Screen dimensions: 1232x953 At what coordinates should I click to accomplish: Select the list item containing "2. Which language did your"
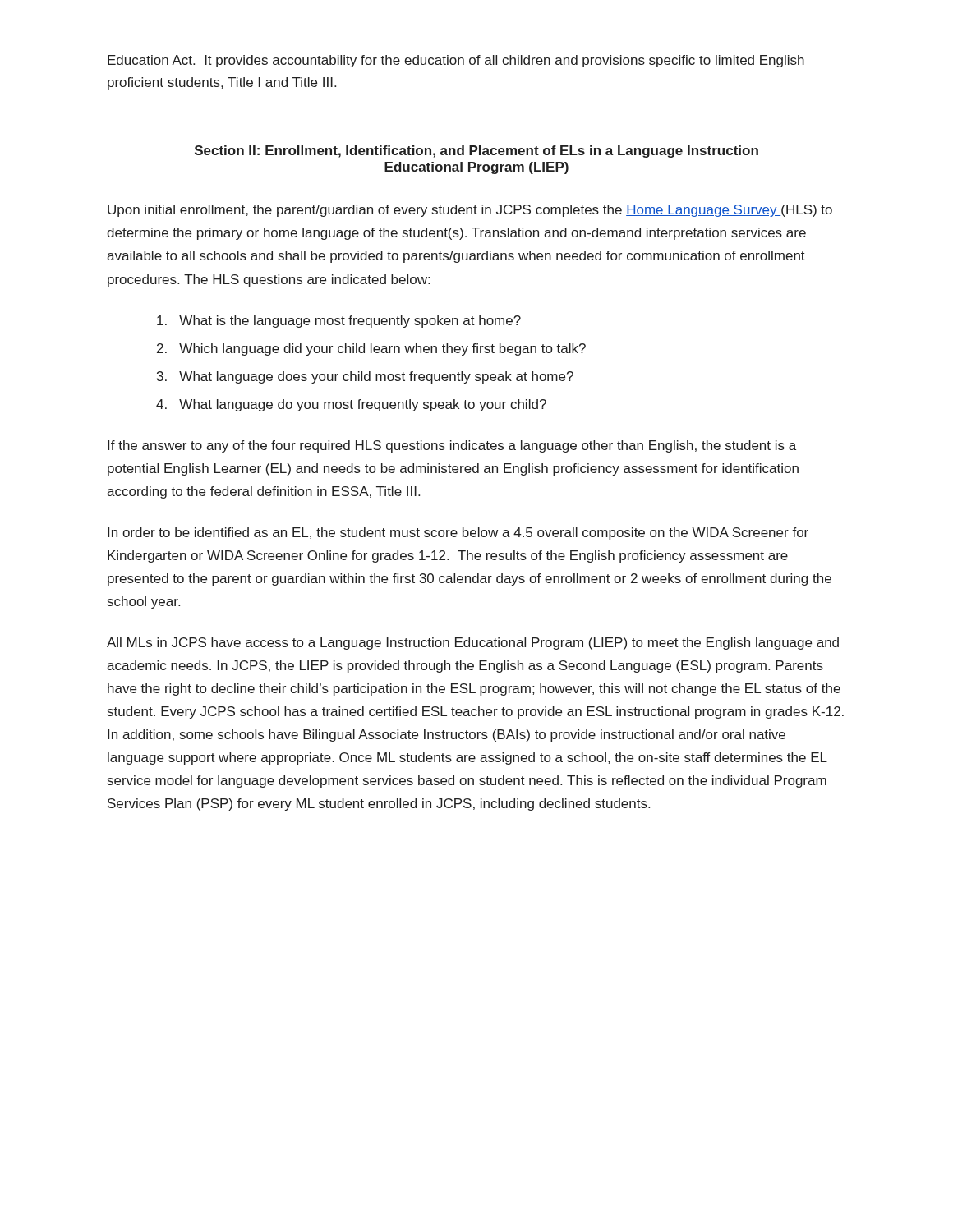371,348
